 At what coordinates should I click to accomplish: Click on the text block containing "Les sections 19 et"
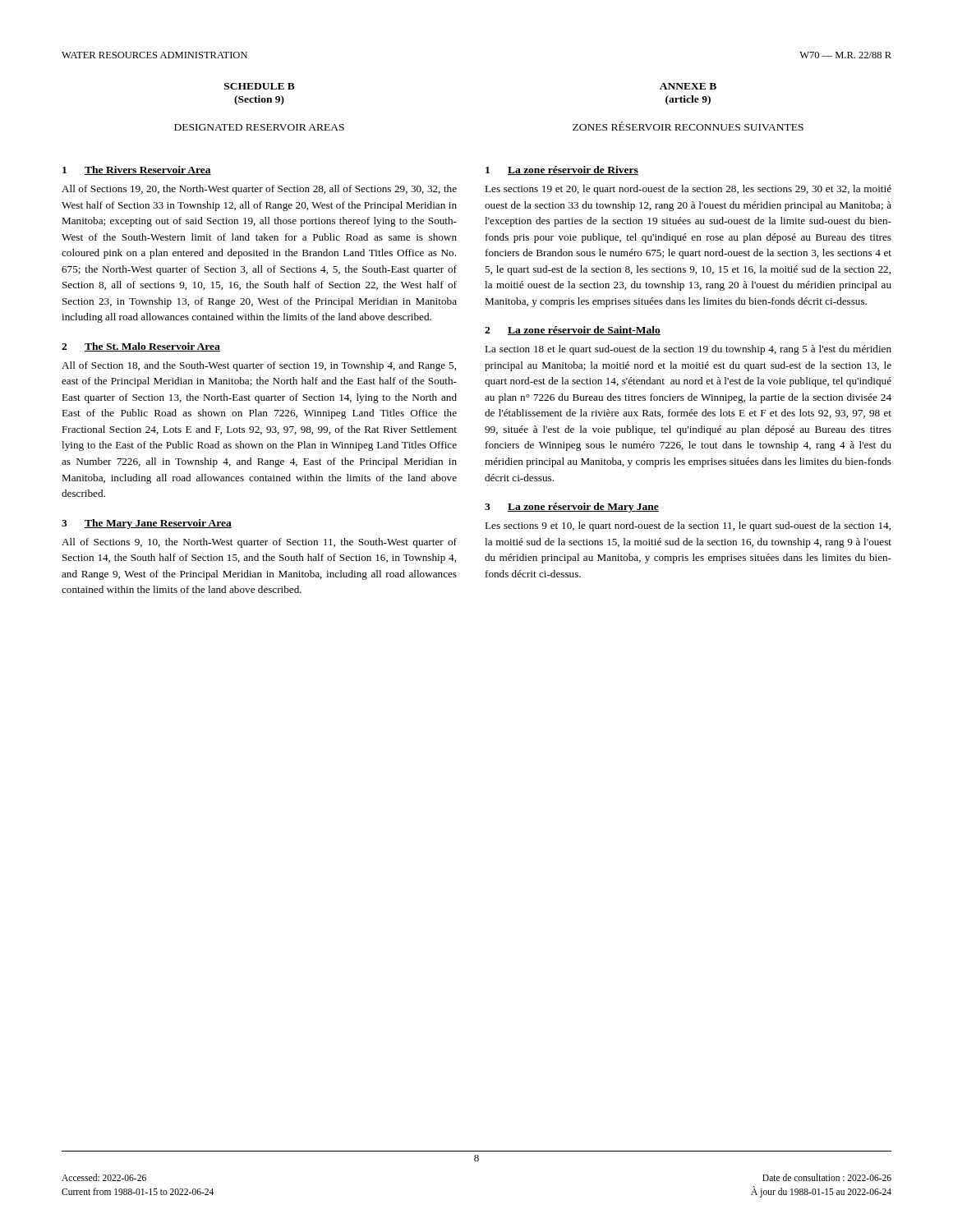(x=688, y=245)
